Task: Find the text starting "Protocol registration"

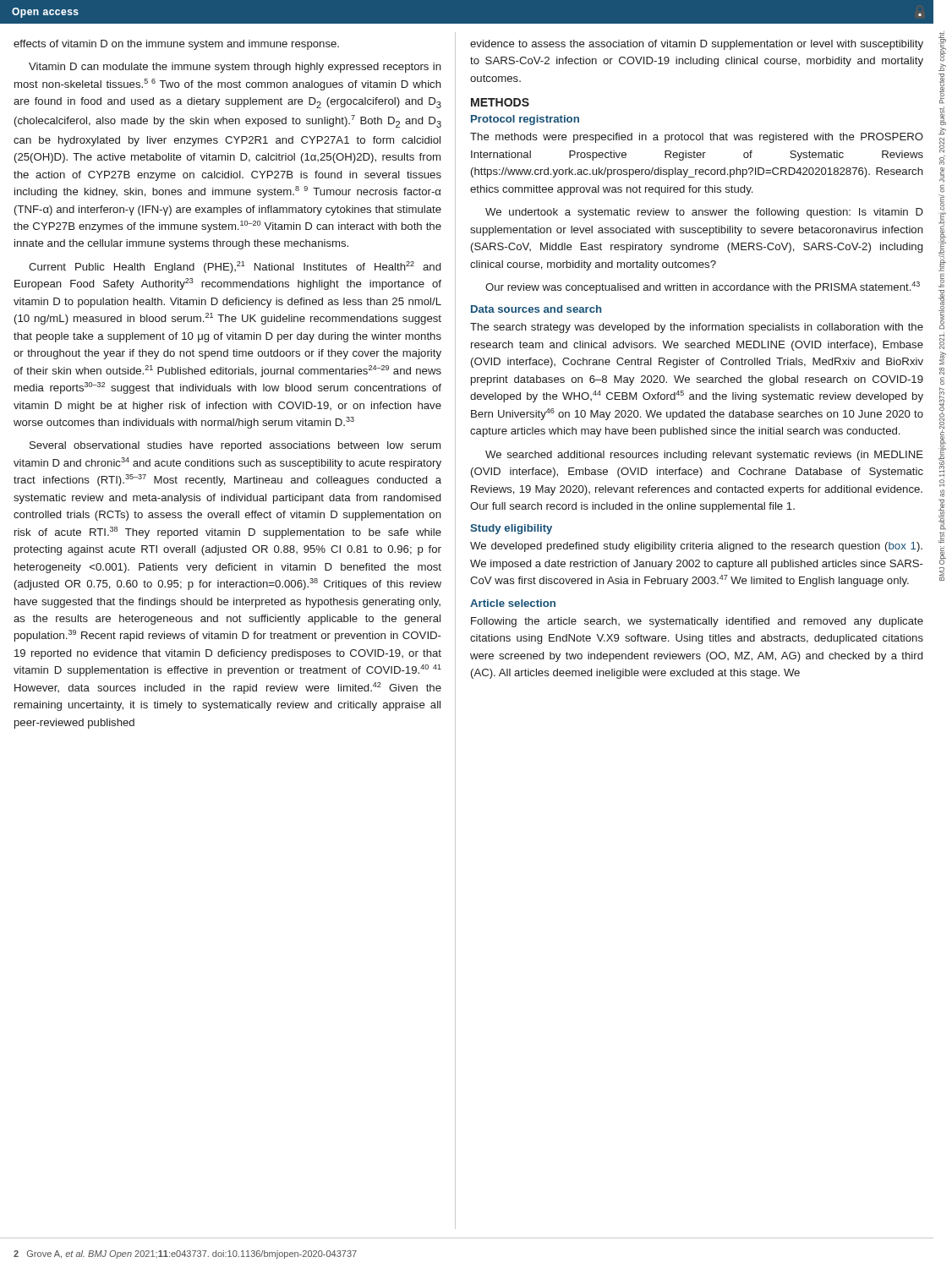Action: (525, 119)
